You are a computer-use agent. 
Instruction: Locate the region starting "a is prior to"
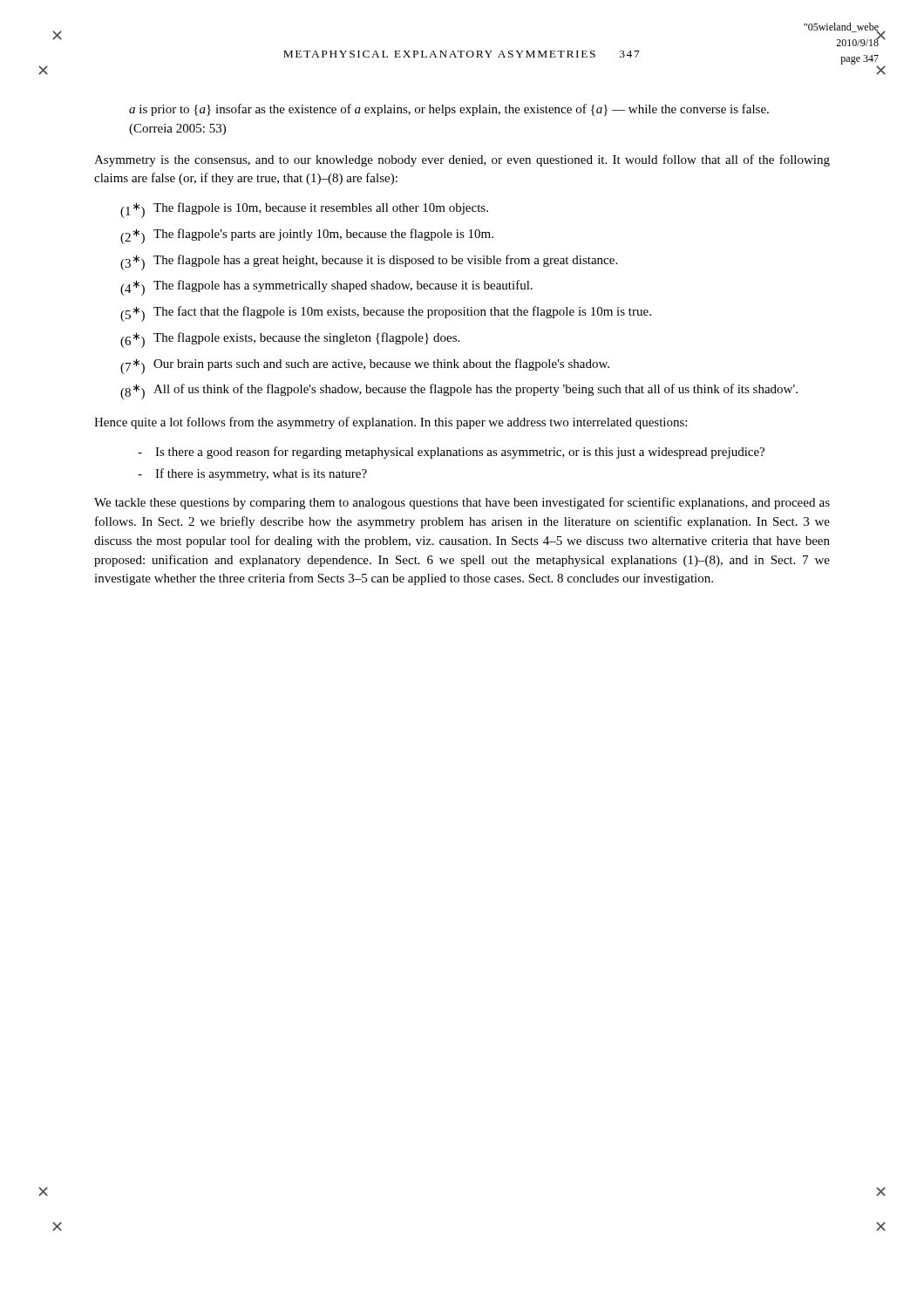coord(449,119)
